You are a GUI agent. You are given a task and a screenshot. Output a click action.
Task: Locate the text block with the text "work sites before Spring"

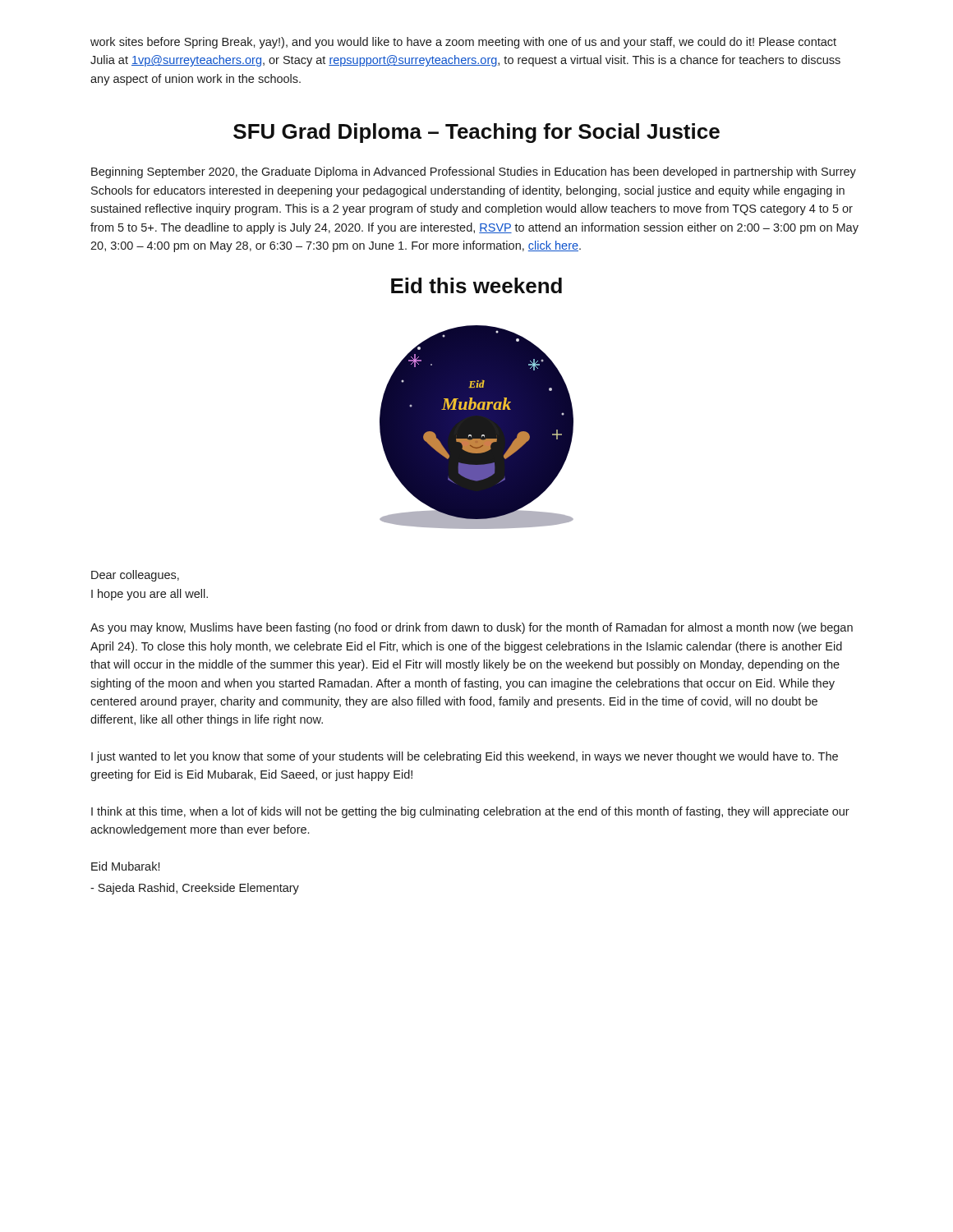pos(466,60)
